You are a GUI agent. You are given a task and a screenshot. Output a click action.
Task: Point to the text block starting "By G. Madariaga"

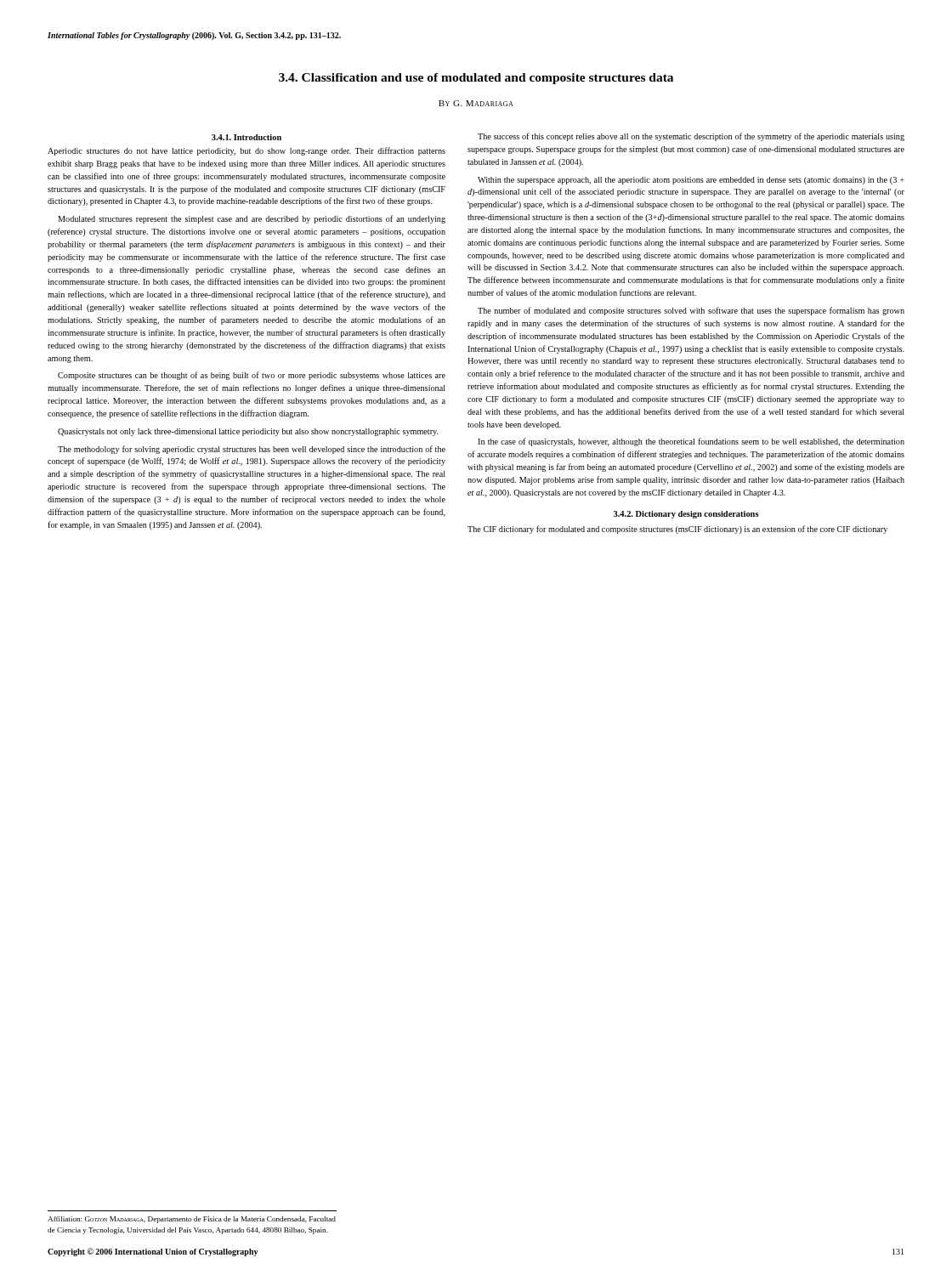tap(476, 103)
